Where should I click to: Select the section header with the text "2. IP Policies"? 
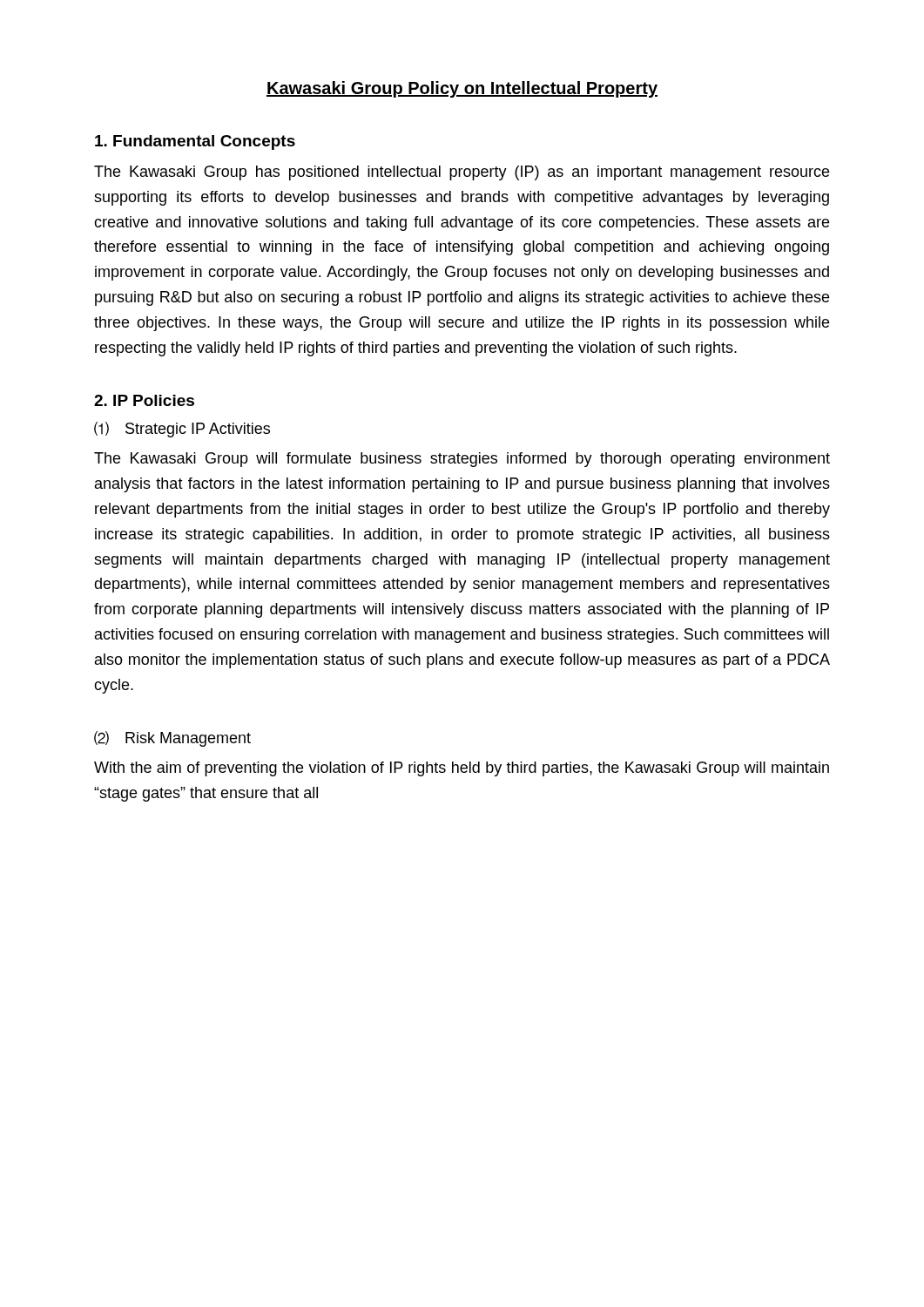click(145, 401)
